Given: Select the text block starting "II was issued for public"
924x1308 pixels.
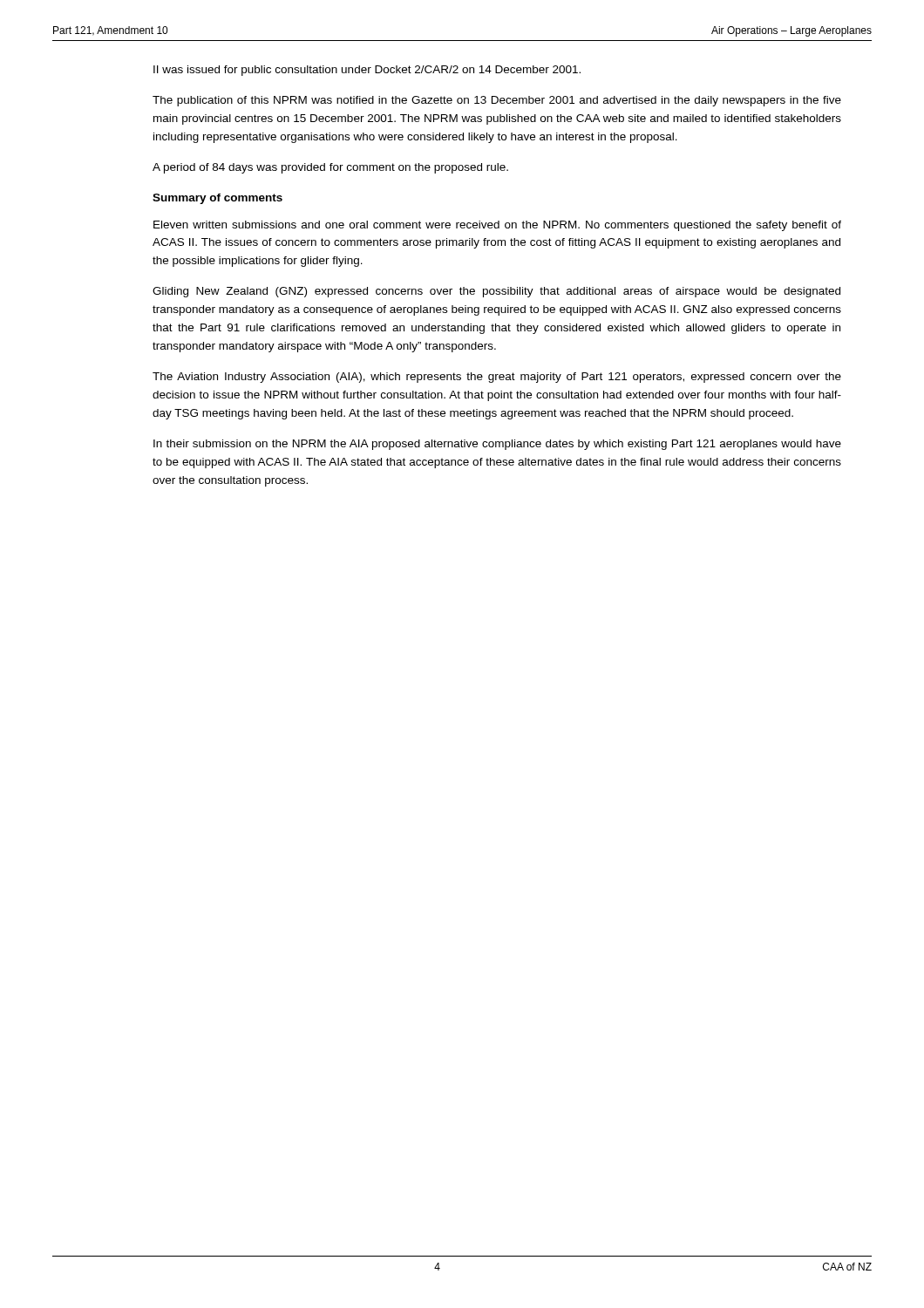Looking at the screenshot, I should click(367, 69).
